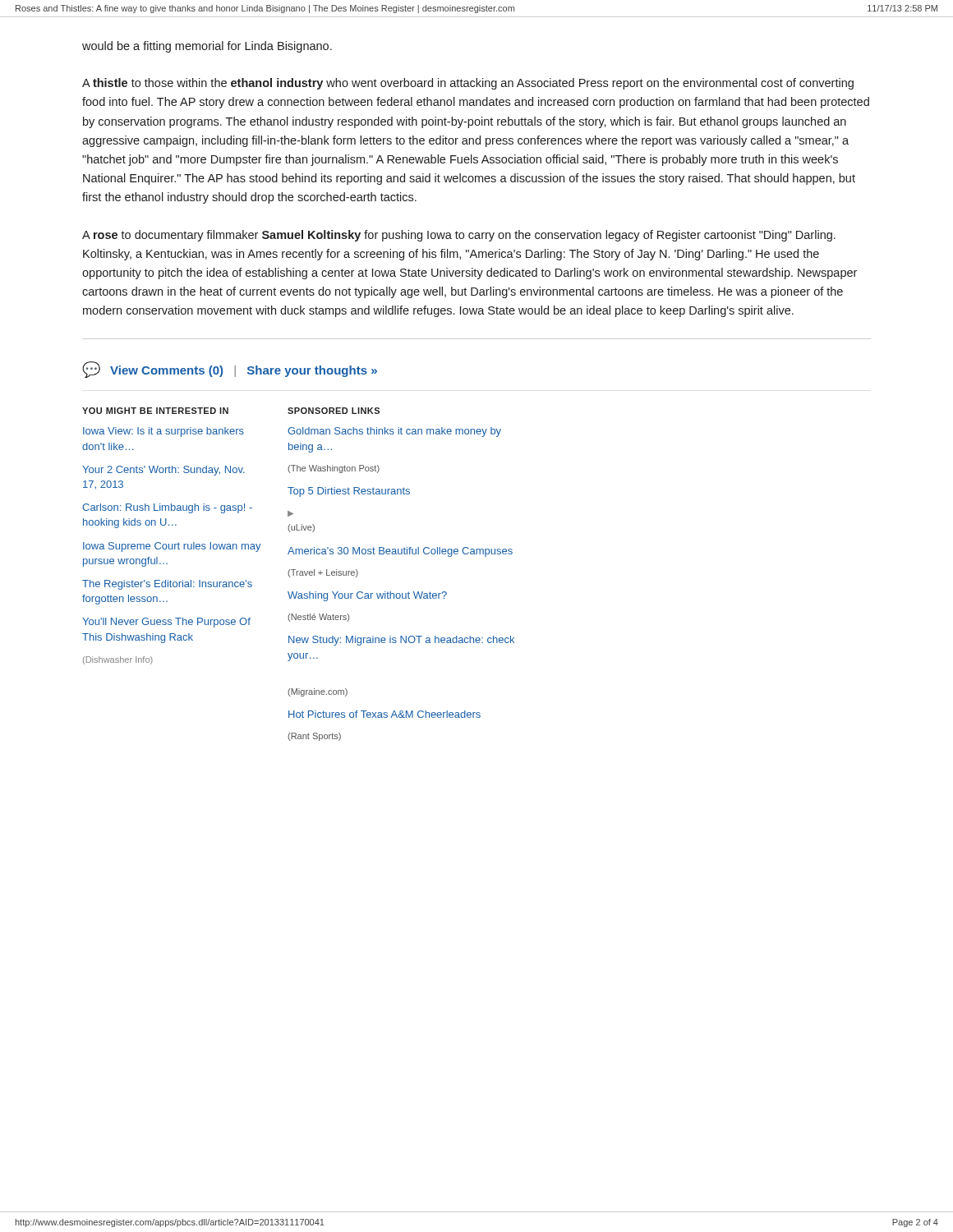
Task: Click on the list item that reads "Goldman Sachs thinks it can"
Action: coord(394,432)
